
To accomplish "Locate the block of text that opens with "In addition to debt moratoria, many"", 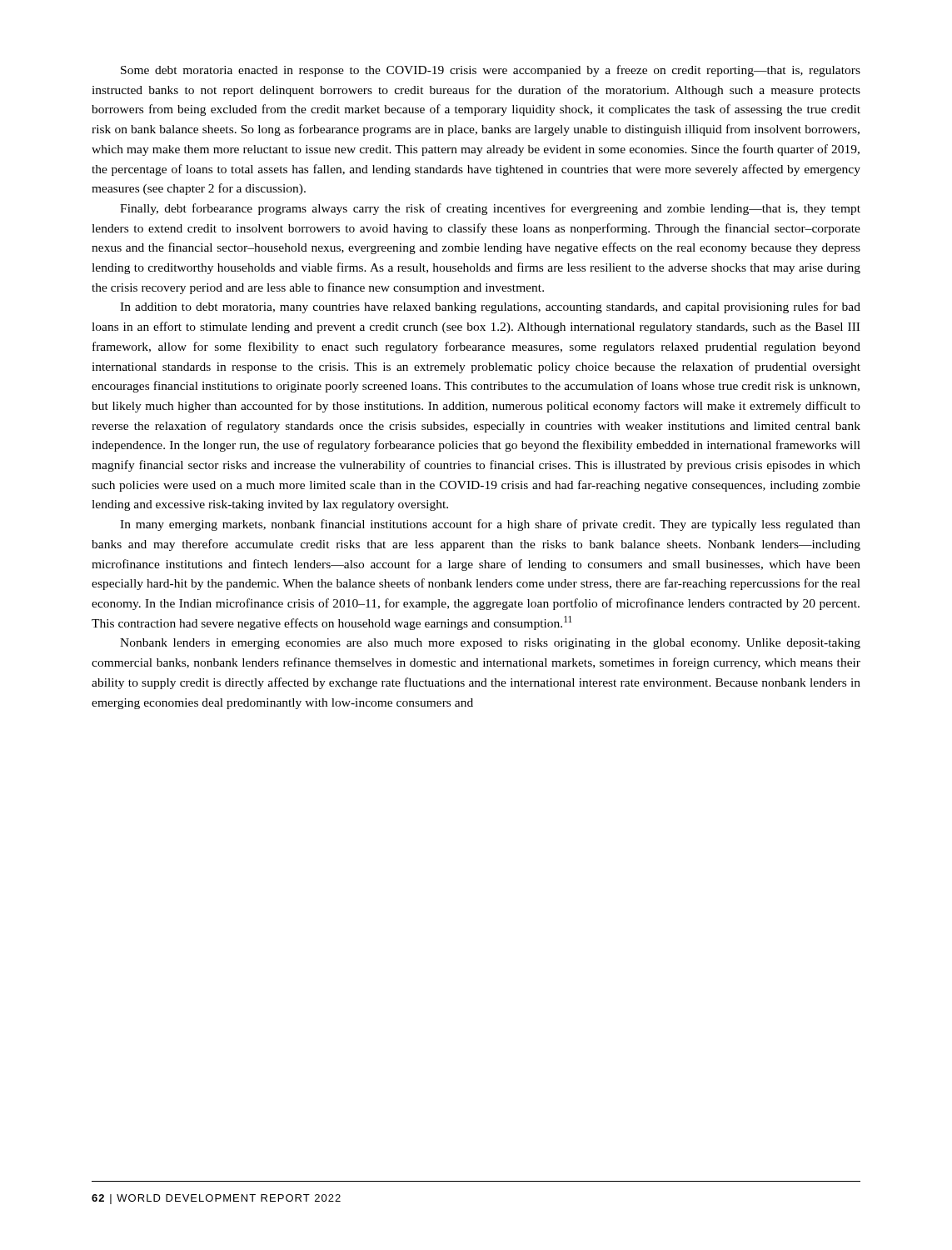I will (x=476, y=405).
